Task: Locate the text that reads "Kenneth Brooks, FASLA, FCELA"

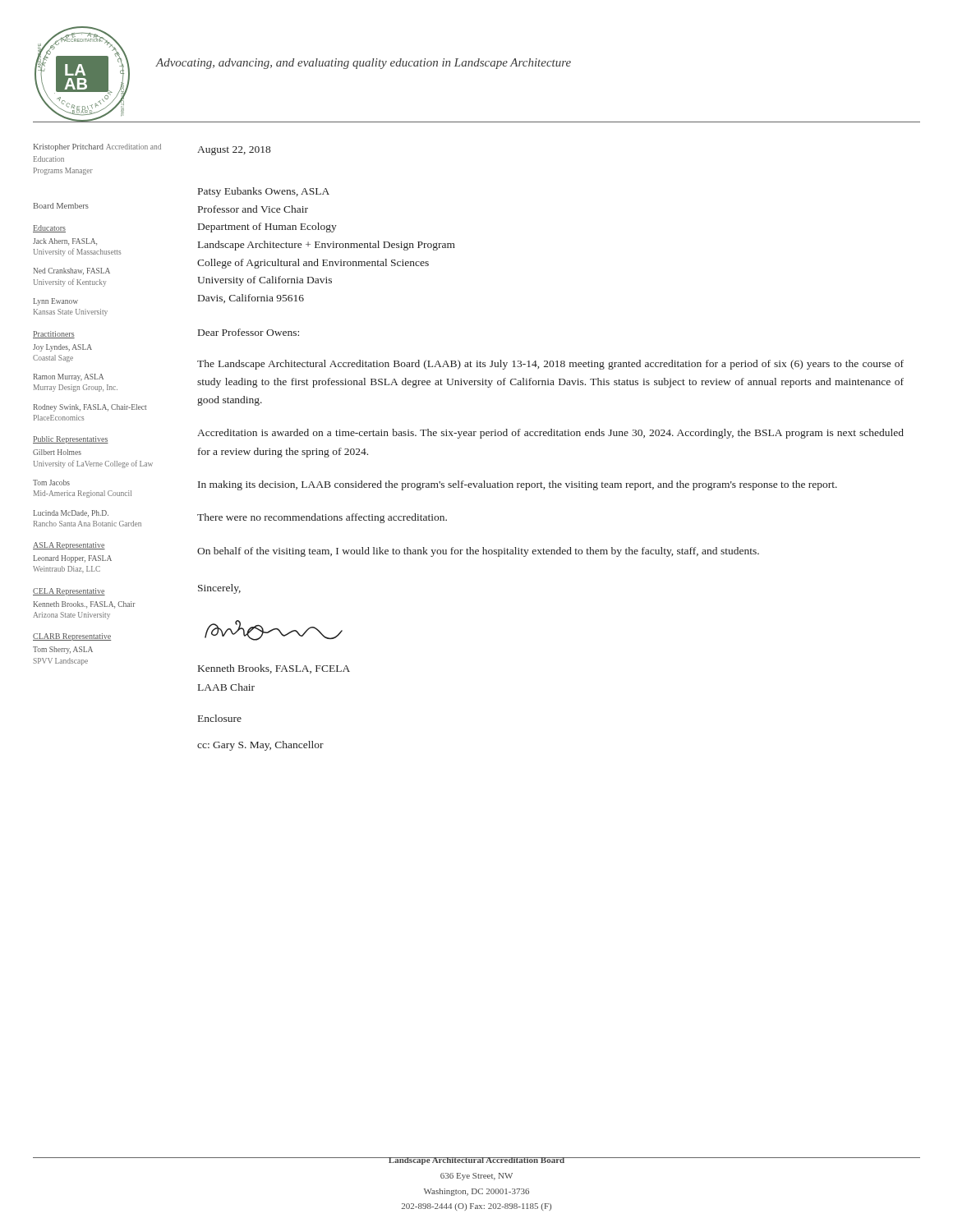Action: [274, 668]
